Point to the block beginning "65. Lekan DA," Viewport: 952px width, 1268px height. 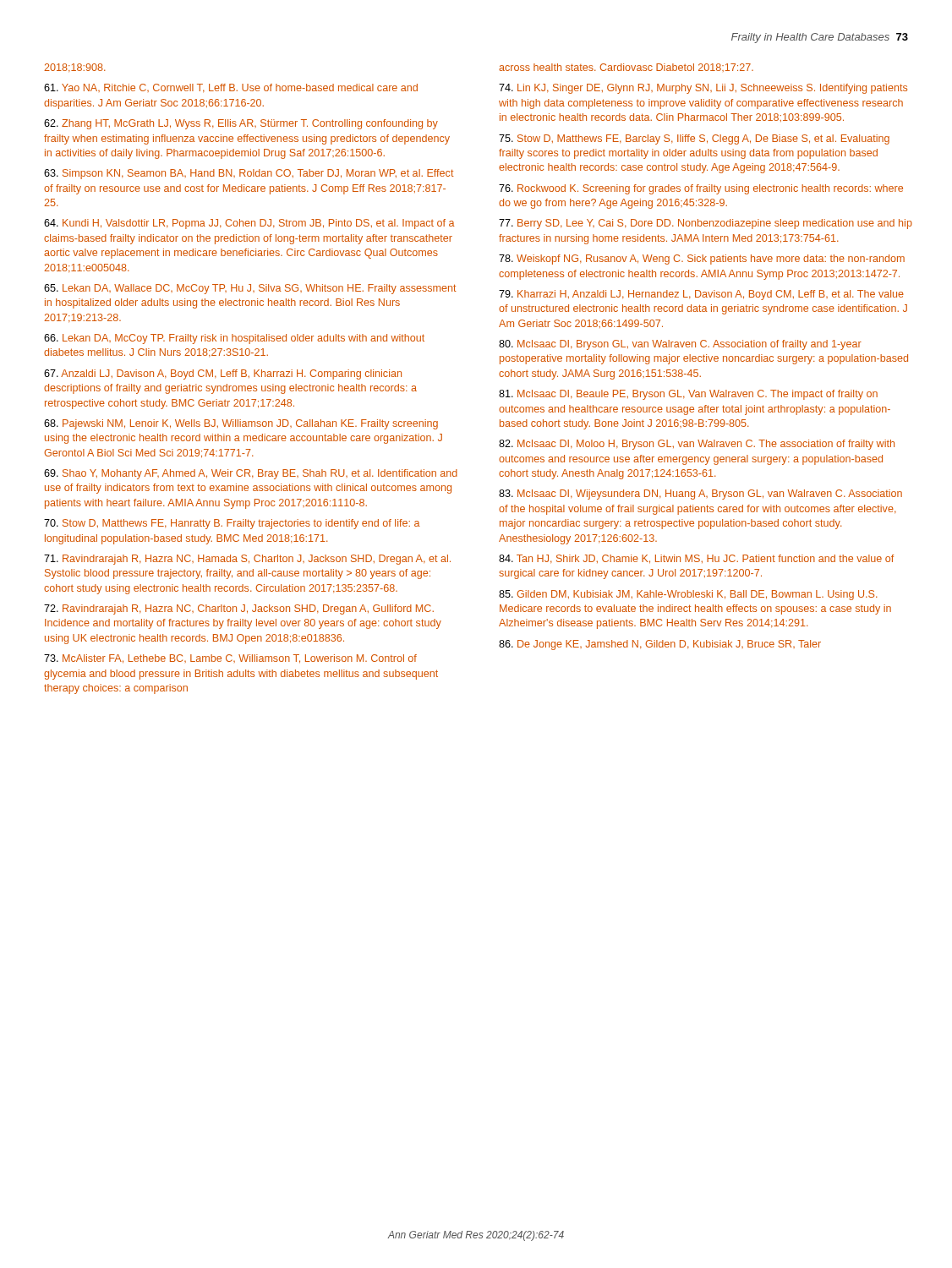tap(250, 303)
